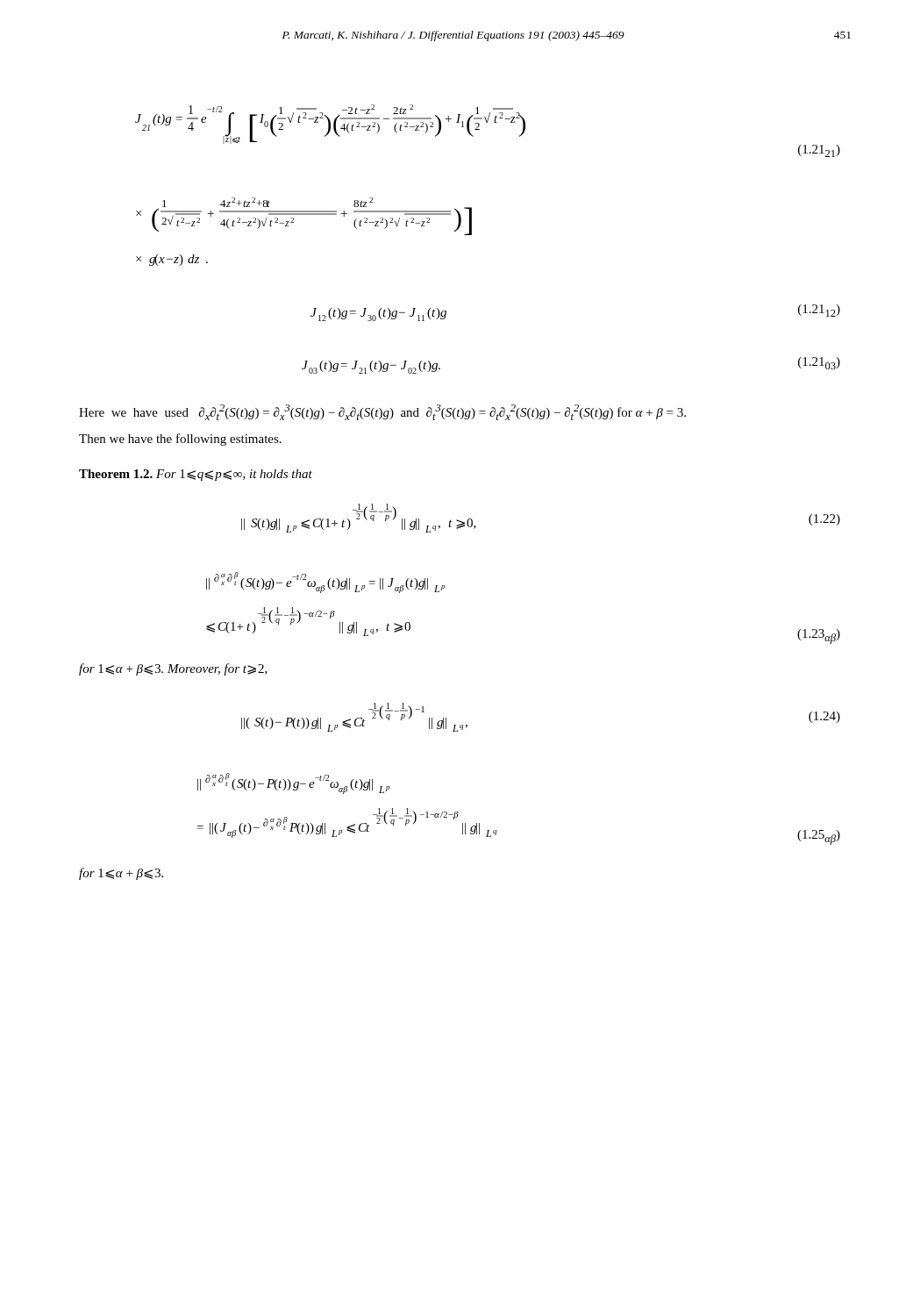Screen dimensions: 1316x906
Task: Locate the formula that says "|| S ( t"
Action: (x=460, y=523)
